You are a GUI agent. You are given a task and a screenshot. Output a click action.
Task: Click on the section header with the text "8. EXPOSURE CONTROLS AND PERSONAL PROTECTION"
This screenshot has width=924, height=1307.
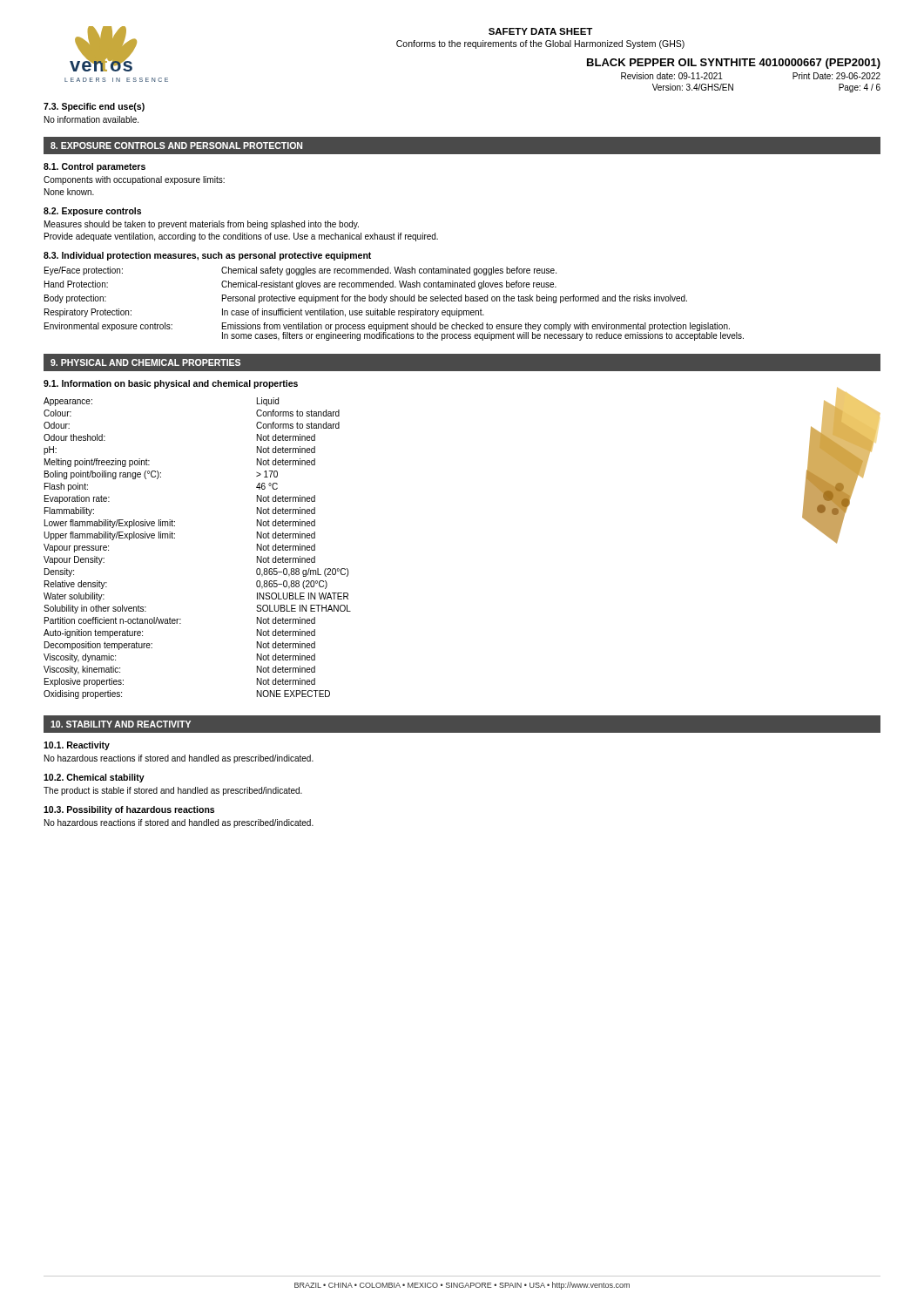click(x=177, y=145)
